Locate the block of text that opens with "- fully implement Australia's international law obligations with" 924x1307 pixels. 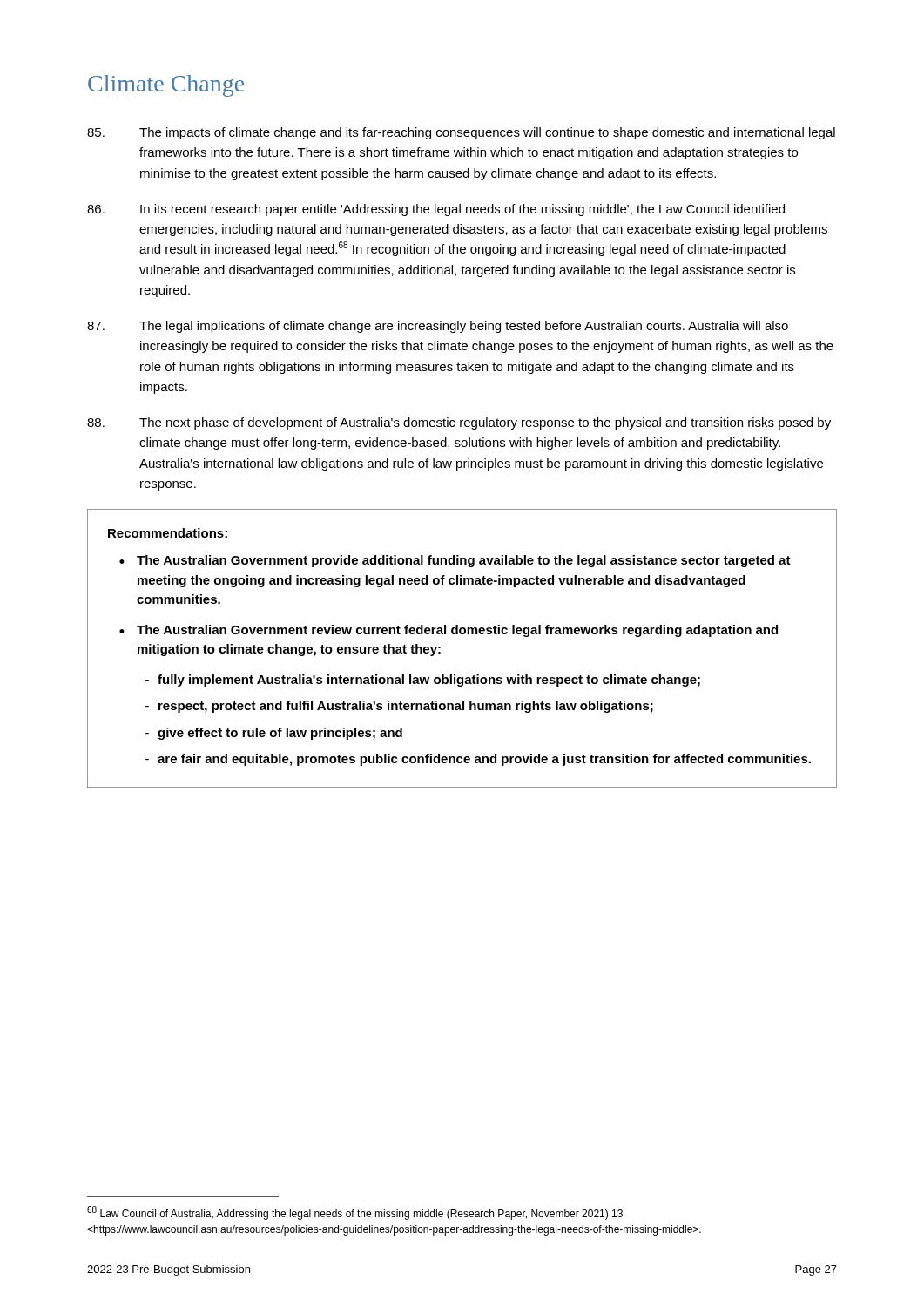477,679
